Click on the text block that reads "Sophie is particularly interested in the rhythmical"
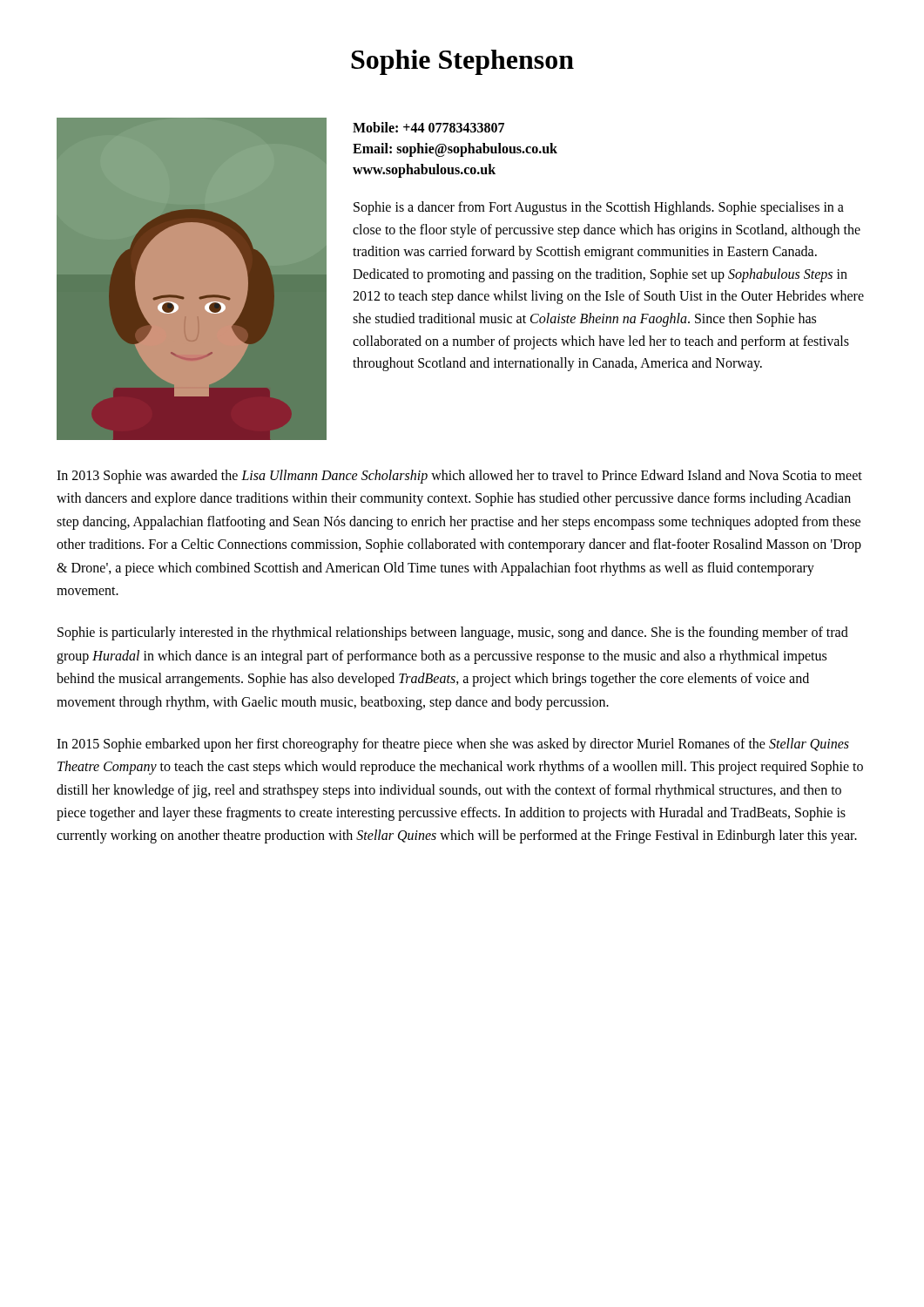 (452, 667)
